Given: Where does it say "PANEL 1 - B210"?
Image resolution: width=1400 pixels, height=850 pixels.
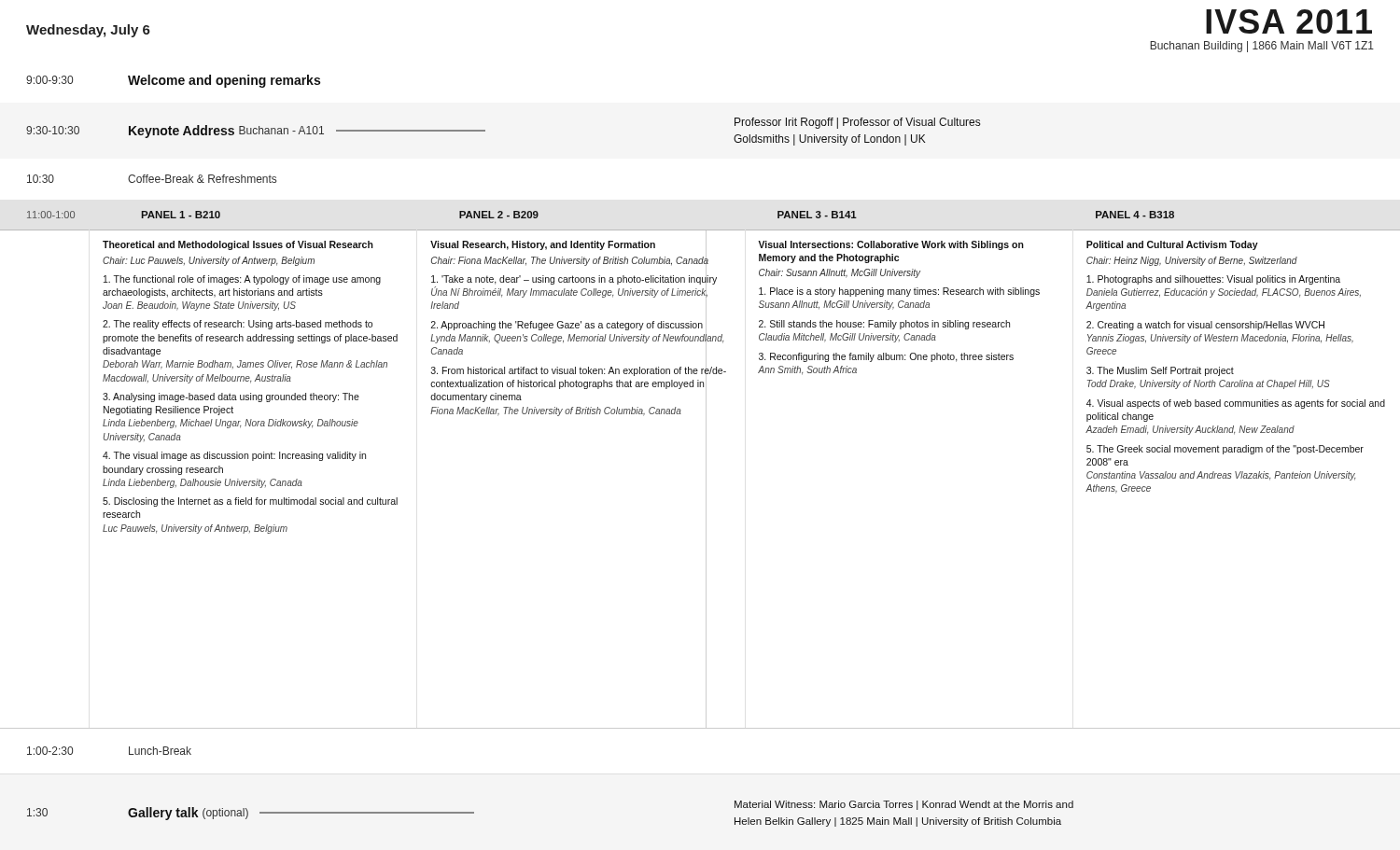Looking at the screenshot, I should (x=181, y=215).
